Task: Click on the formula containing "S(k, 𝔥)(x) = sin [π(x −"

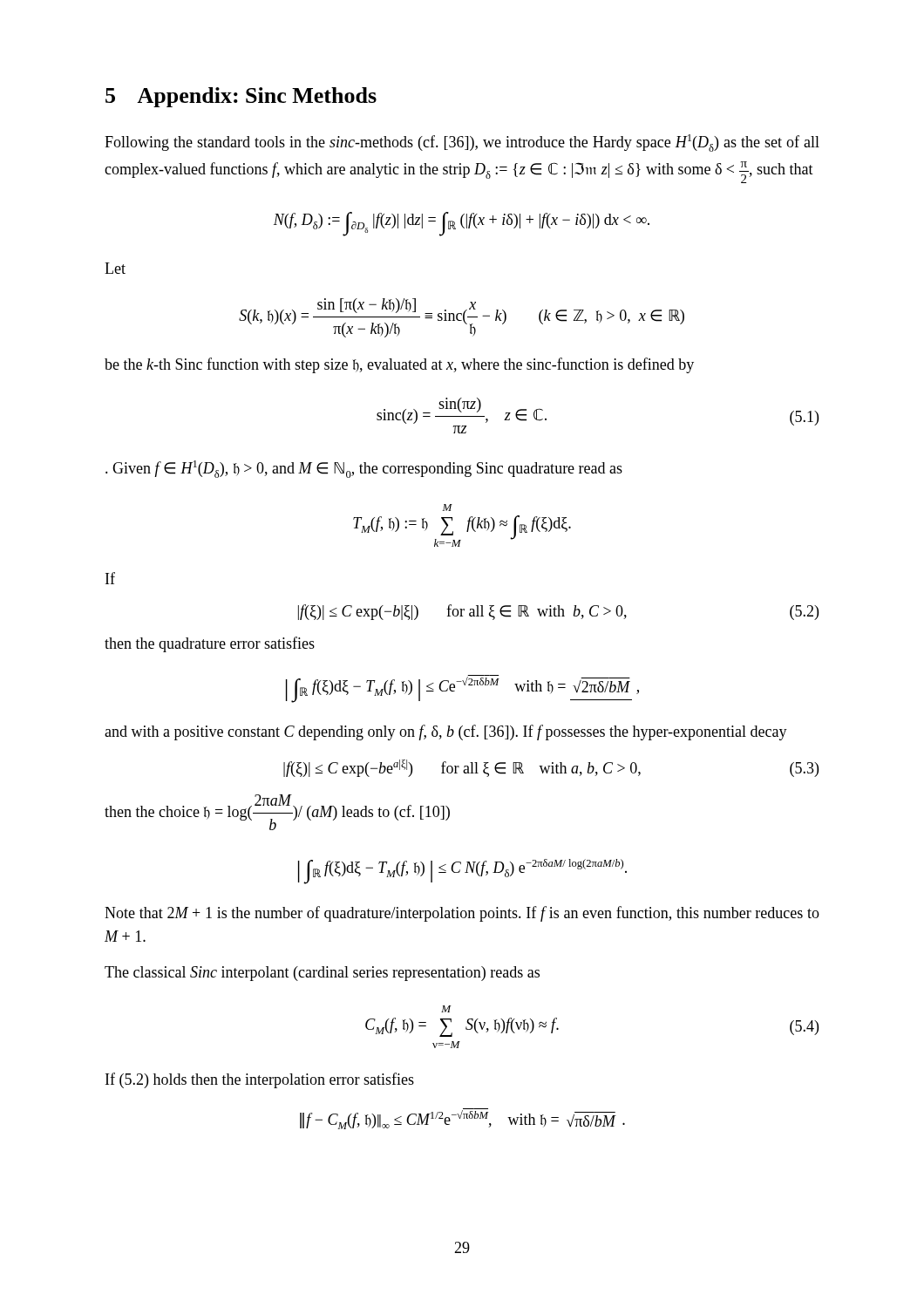Action: (x=462, y=317)
